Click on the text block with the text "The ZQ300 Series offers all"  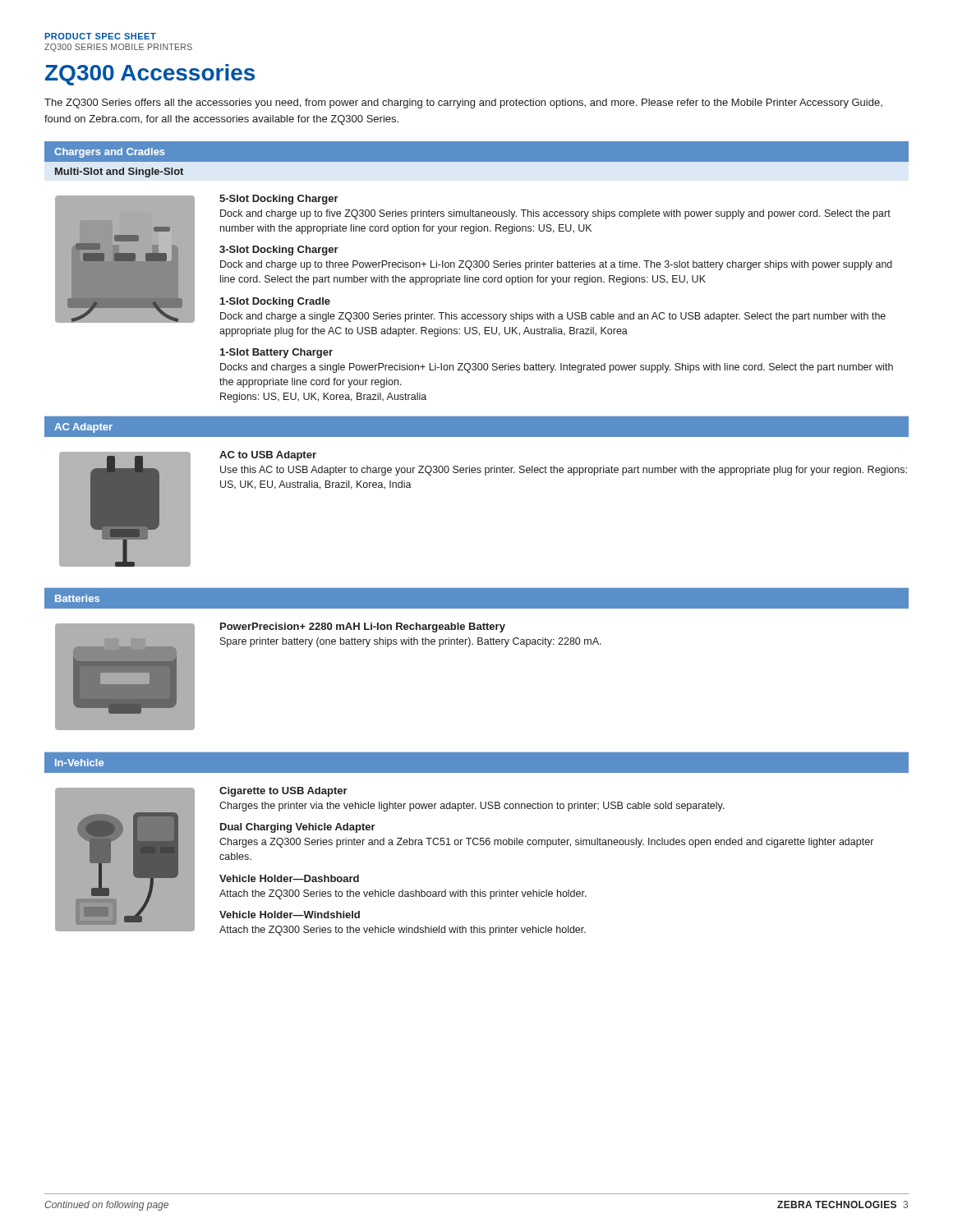476,111
